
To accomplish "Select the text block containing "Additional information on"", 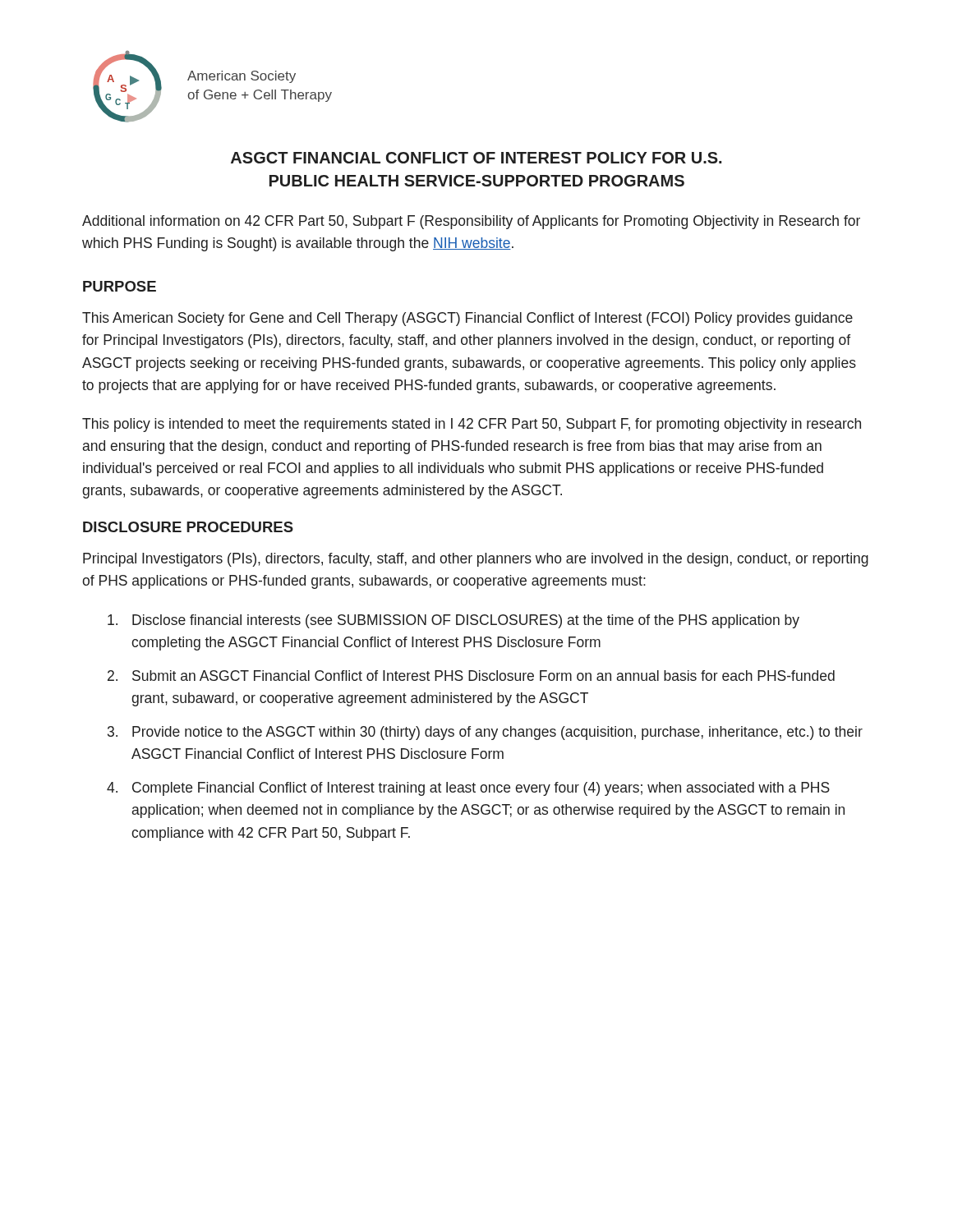I will (x=471, y=232).
